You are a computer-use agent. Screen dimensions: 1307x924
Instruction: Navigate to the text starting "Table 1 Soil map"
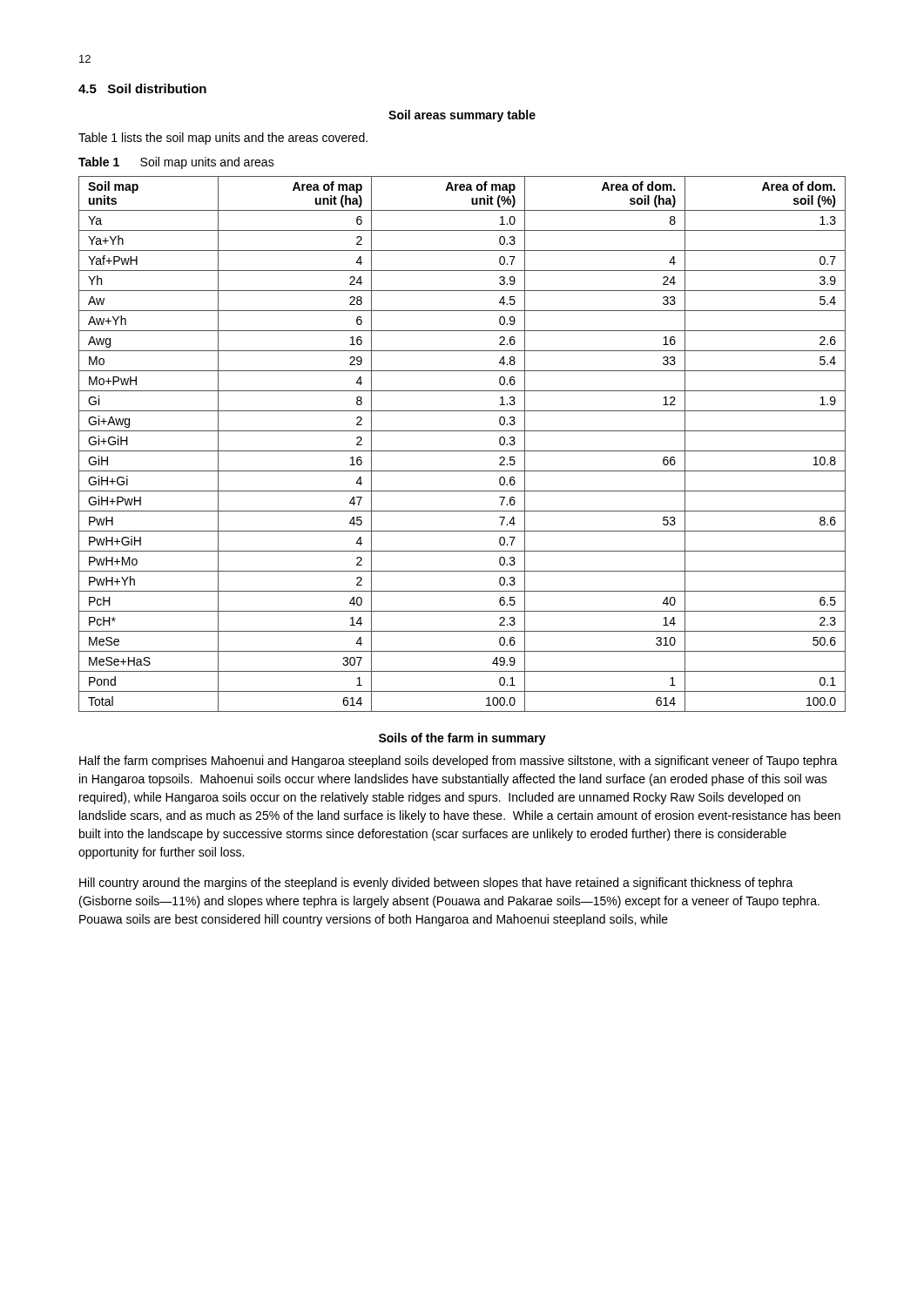pyautogui.click(x=176, y=162)
